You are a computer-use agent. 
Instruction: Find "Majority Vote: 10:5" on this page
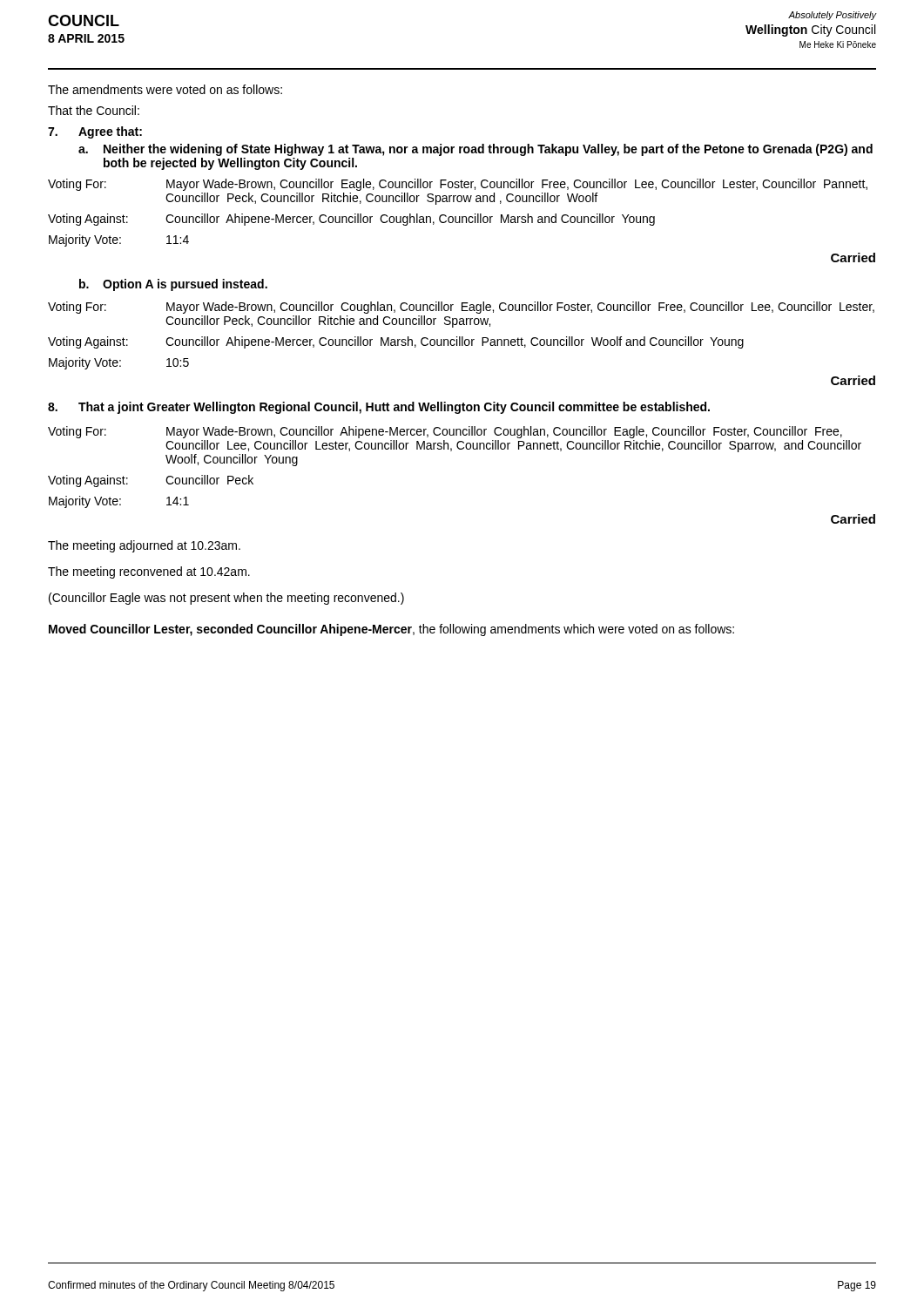pos(119,363)
